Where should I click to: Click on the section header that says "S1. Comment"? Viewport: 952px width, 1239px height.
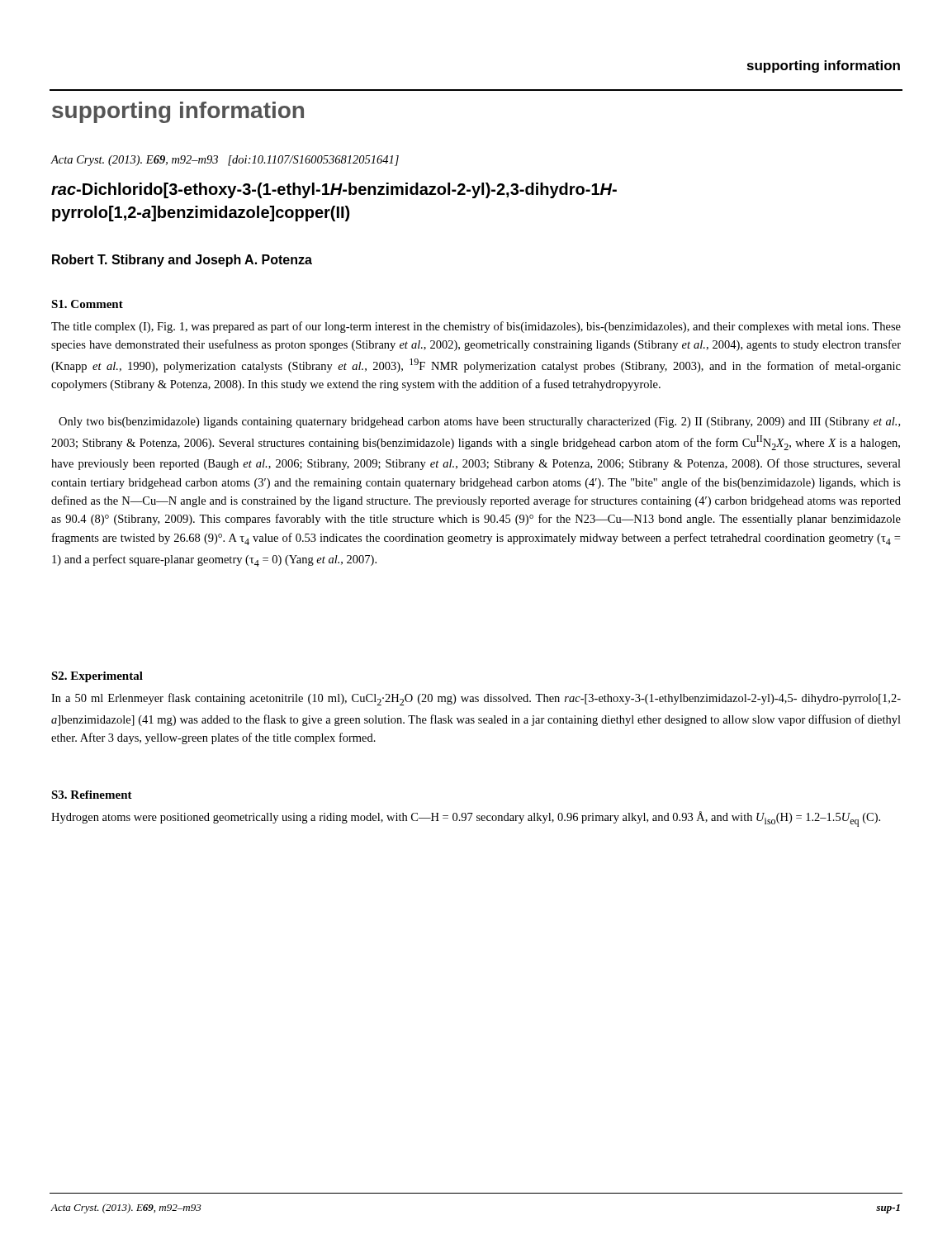(x=87, y=304)
